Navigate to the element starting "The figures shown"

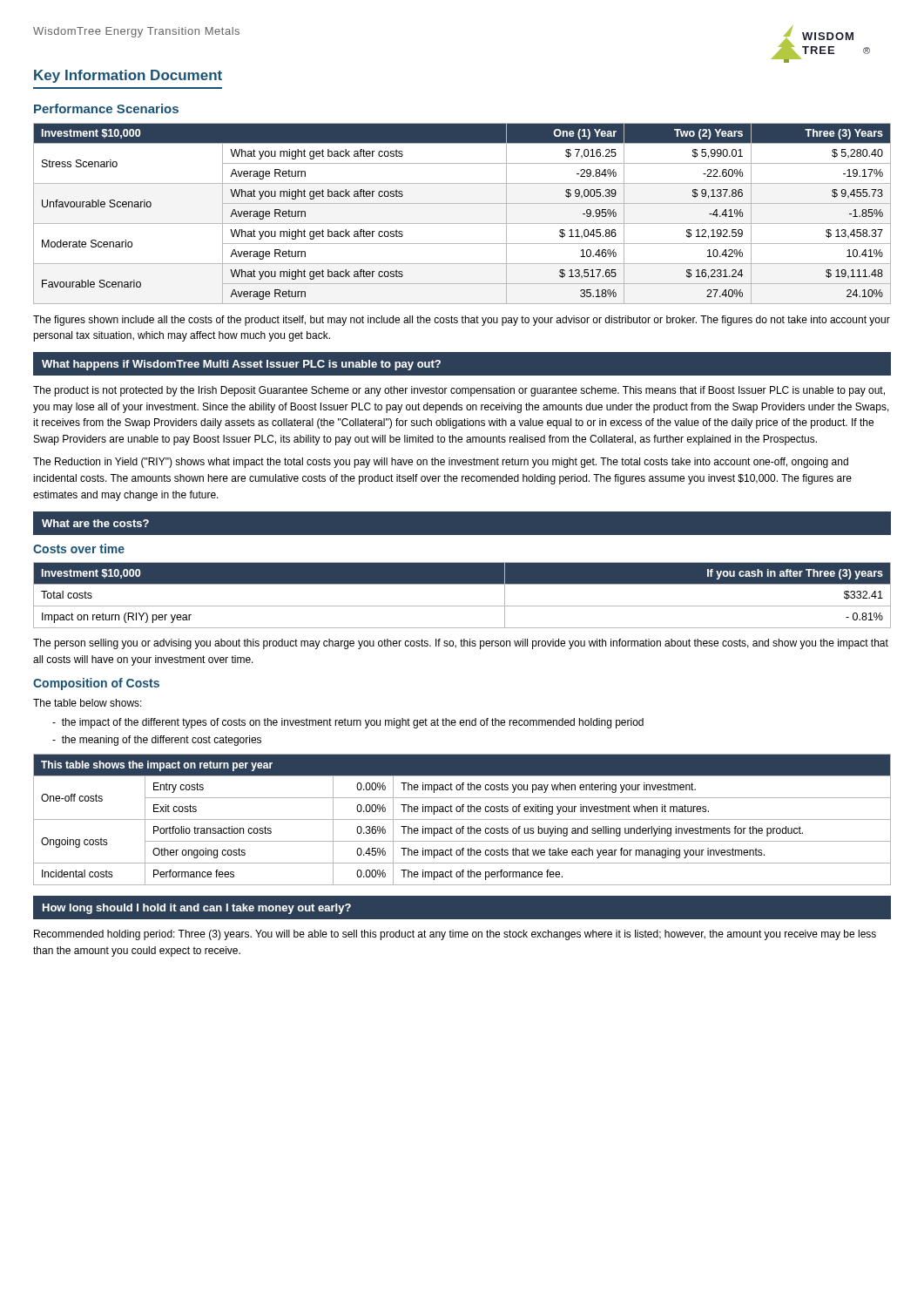tap(461, 328)
